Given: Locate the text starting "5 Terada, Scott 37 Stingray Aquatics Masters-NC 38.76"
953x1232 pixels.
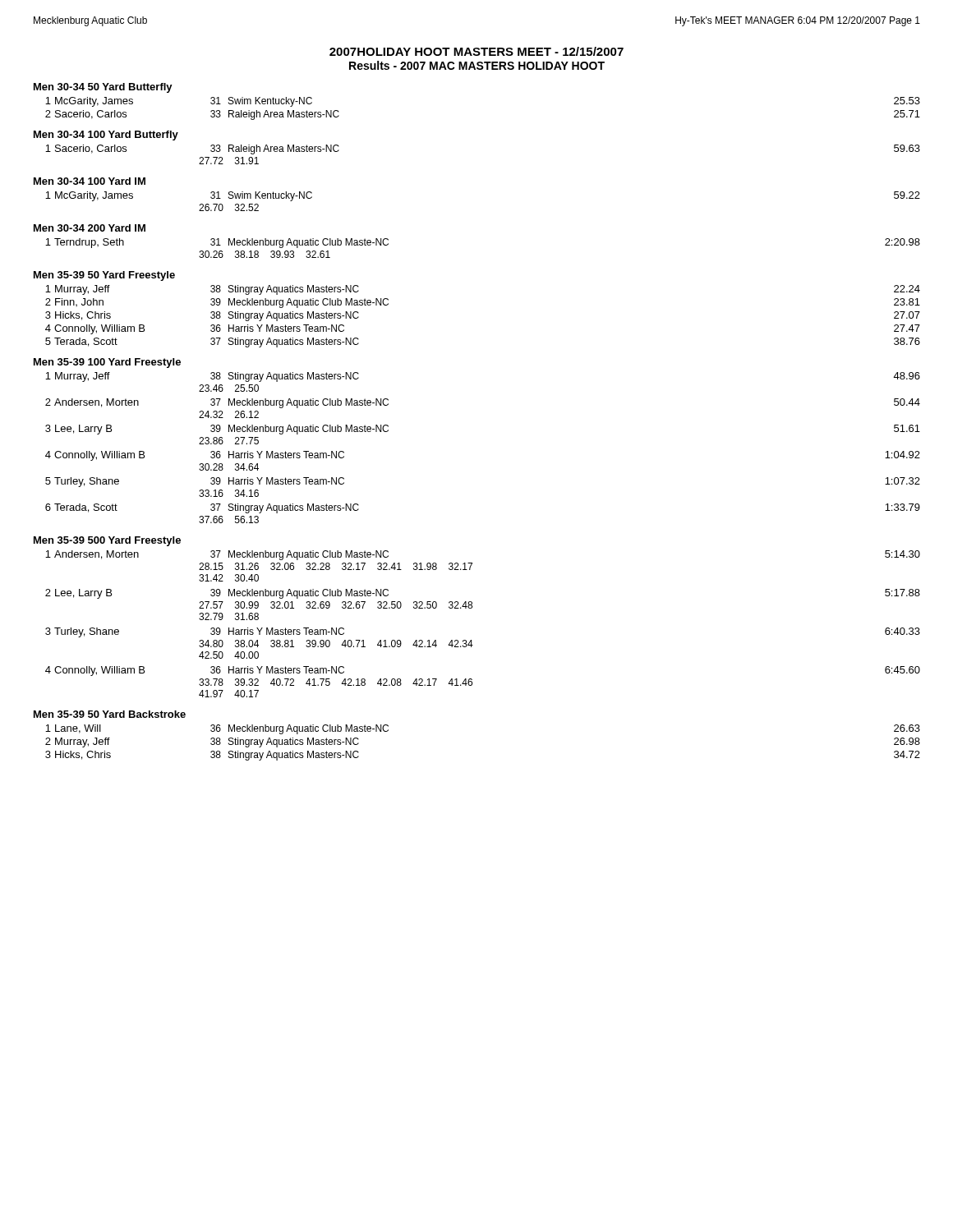Looking at the screenshot, I should (84, 342).
